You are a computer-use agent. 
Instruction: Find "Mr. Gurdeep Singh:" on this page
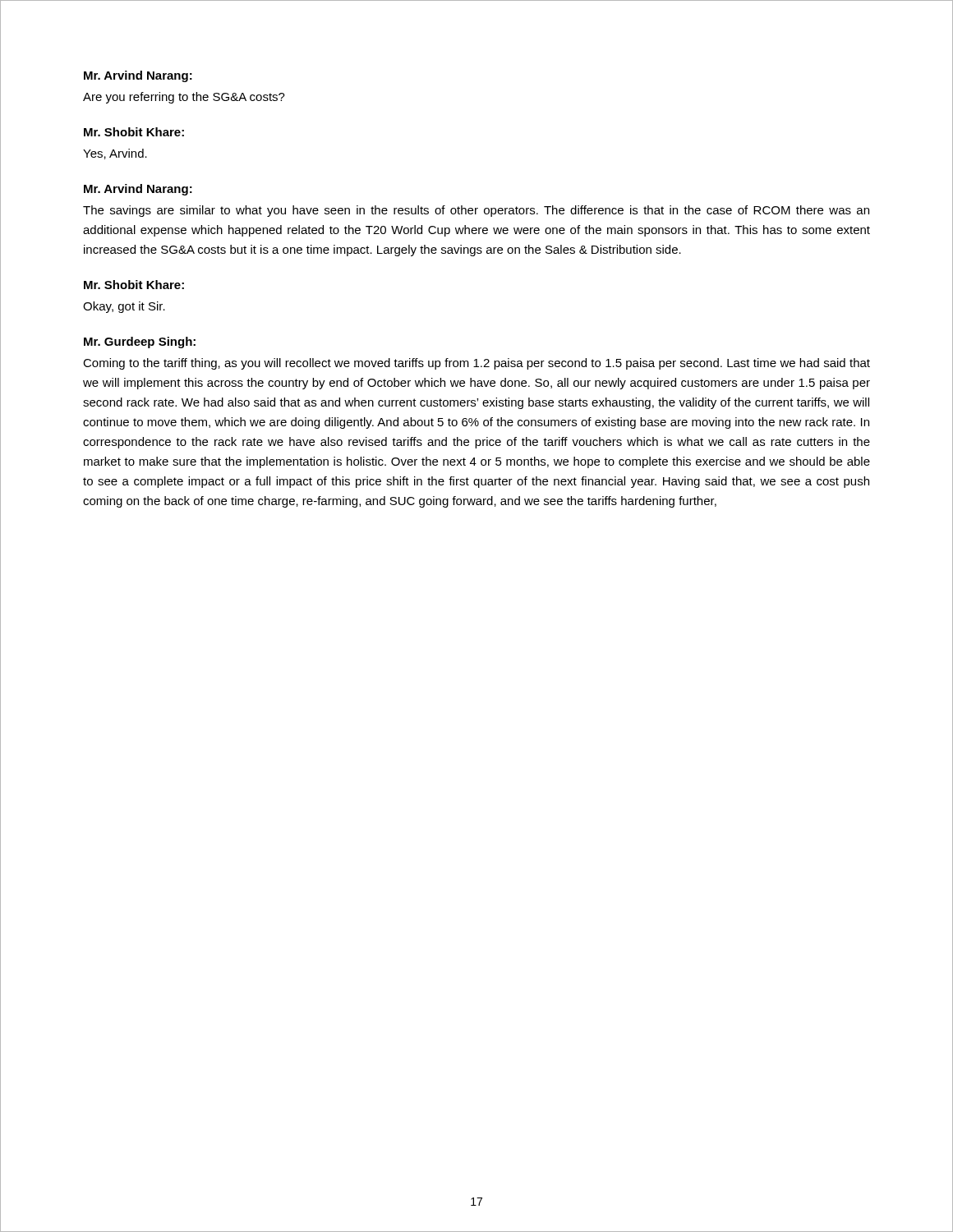tap(140, 342)
